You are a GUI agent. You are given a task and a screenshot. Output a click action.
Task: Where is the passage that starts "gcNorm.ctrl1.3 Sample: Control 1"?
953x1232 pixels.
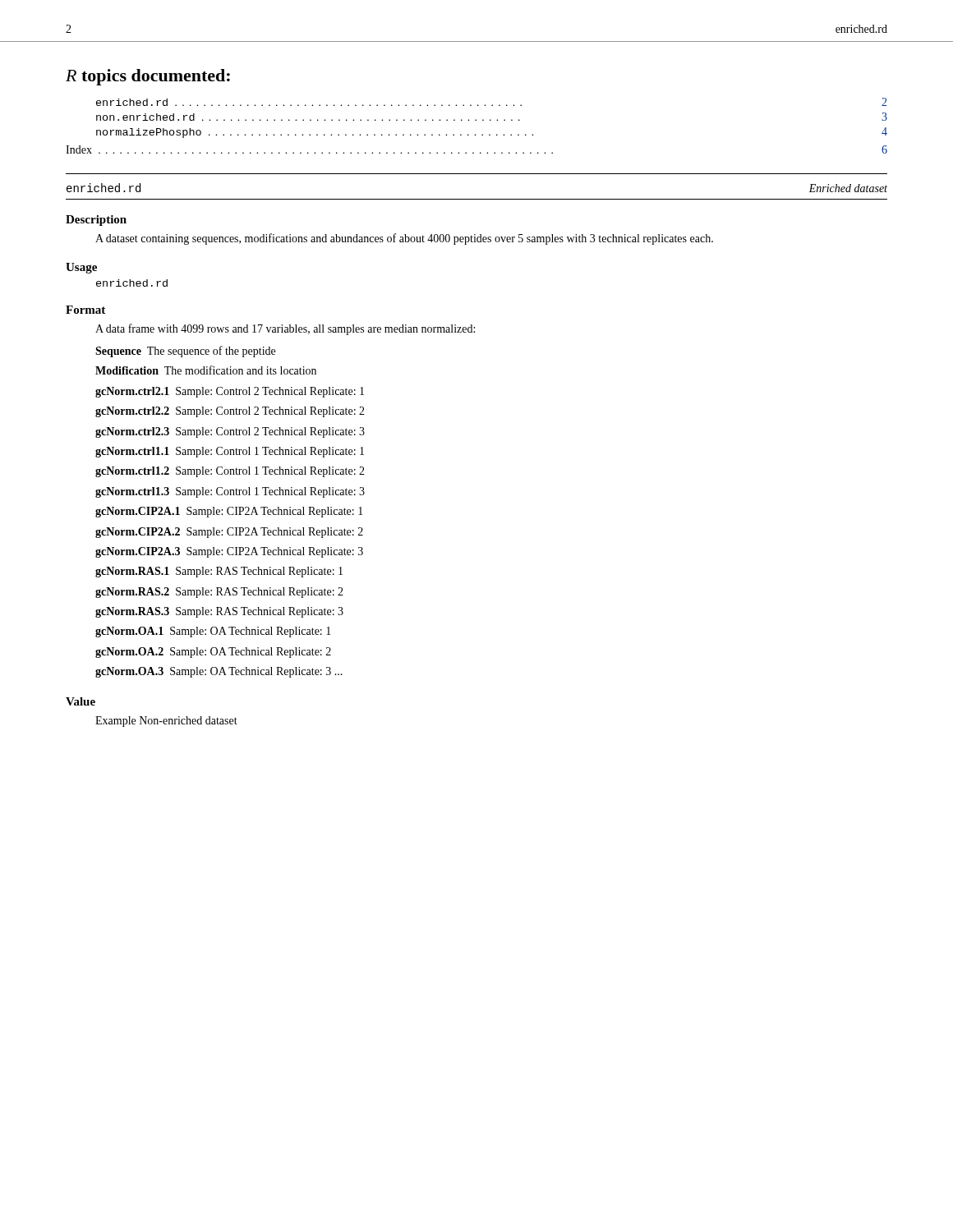pos(230,491)
